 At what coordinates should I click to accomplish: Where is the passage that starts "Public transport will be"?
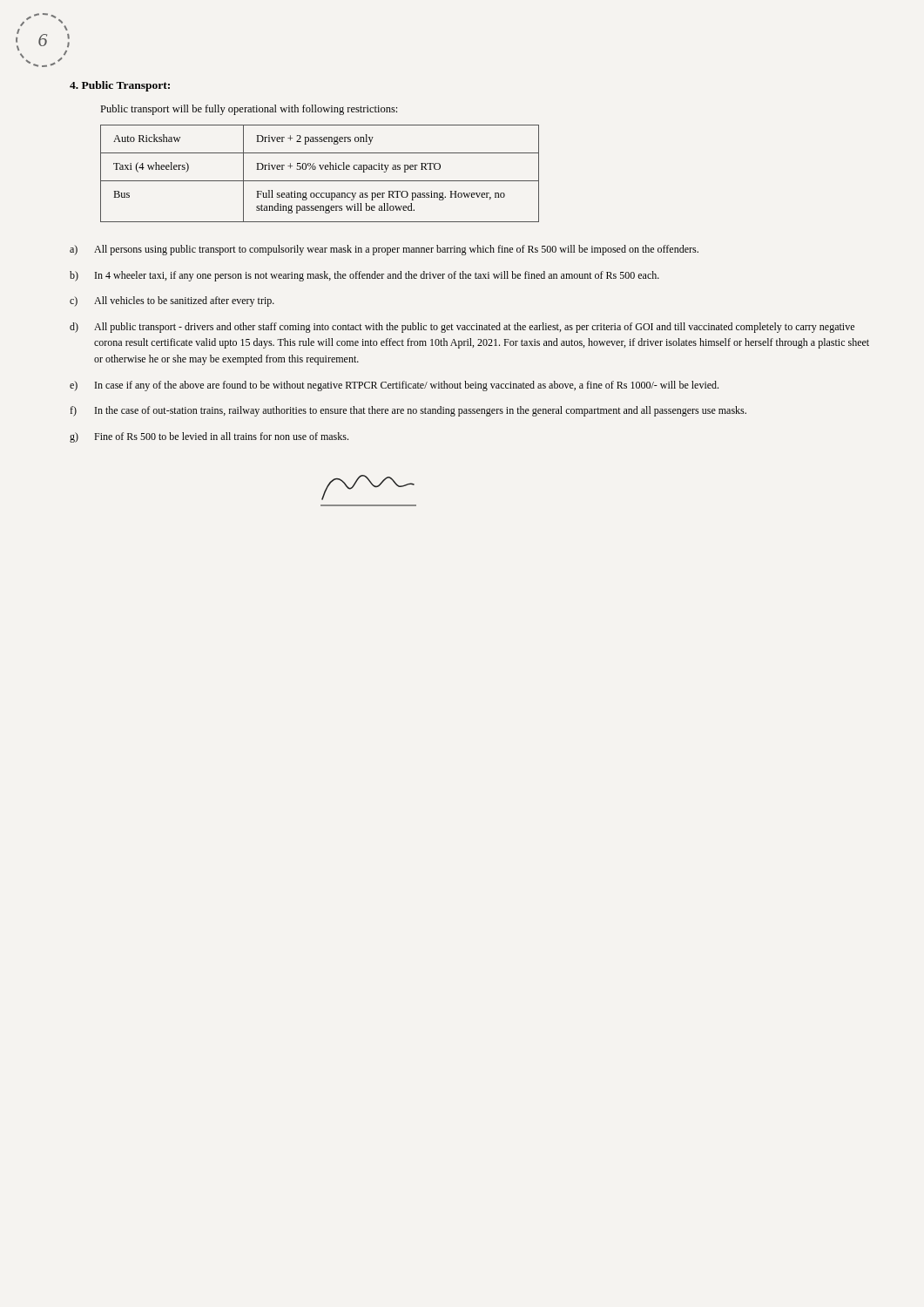click(x=249, y=109)
